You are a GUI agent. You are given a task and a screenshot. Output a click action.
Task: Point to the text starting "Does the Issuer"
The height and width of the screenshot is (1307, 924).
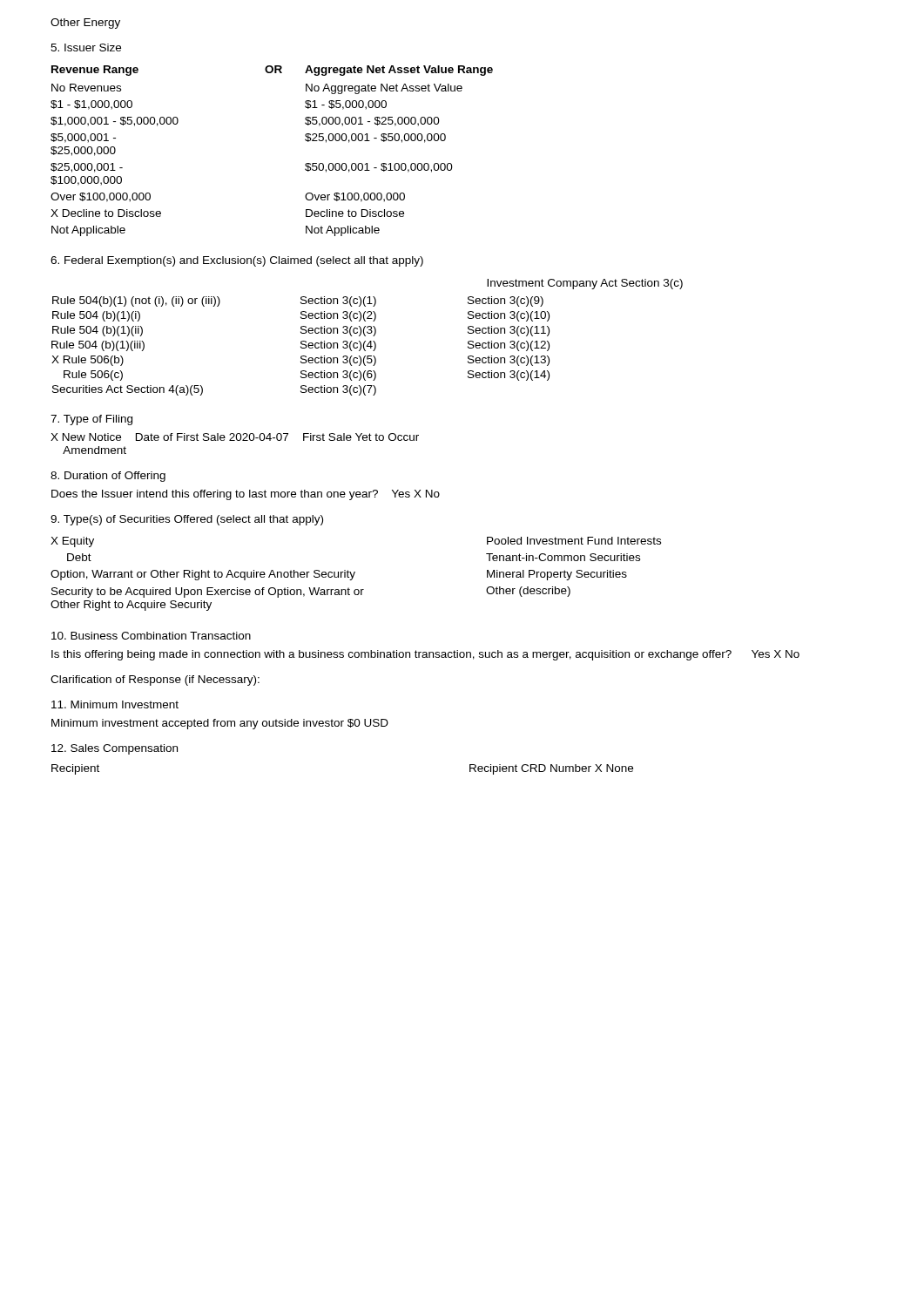[x=245, y=494]
